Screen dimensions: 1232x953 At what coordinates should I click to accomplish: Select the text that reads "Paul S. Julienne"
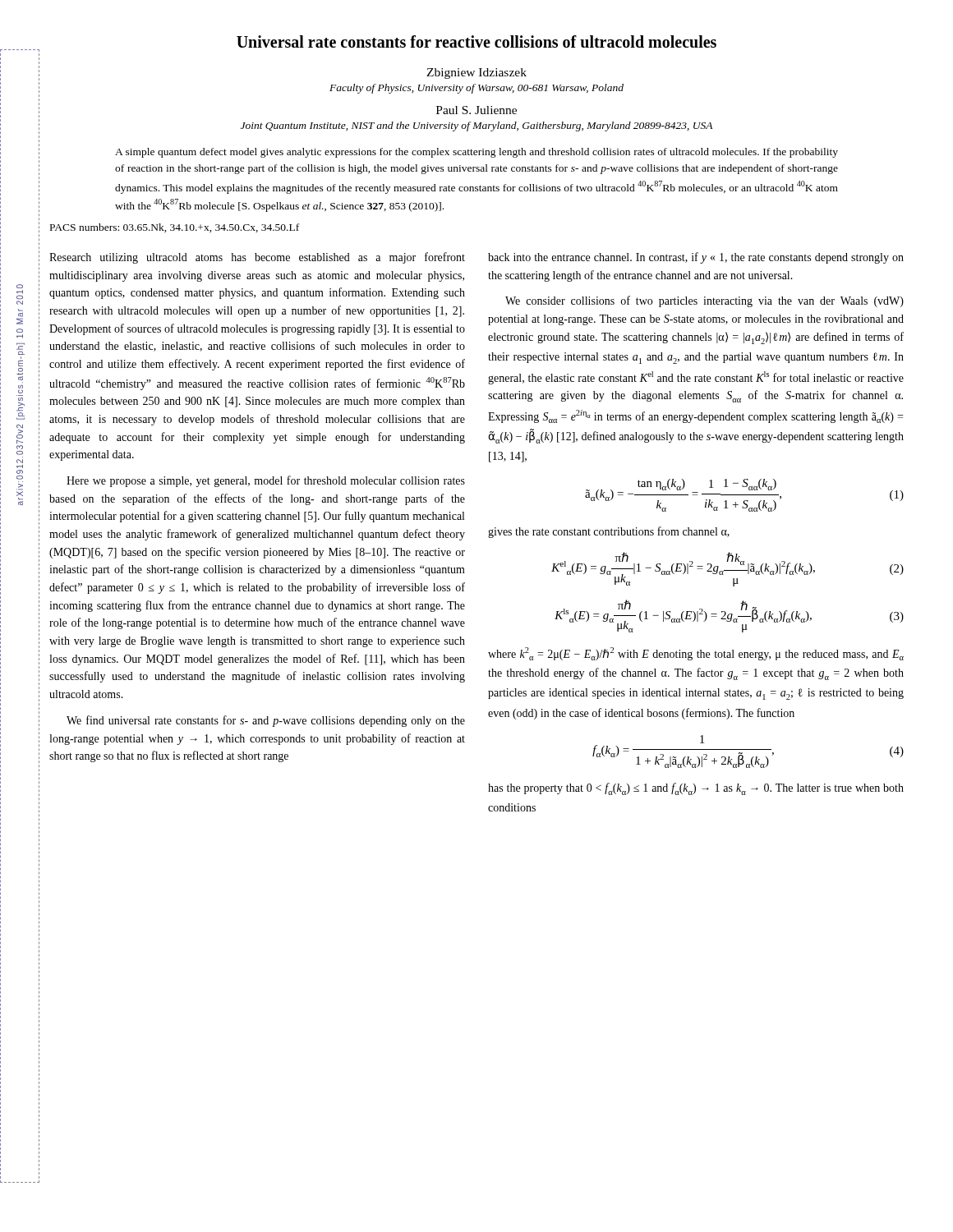point(476,110)
